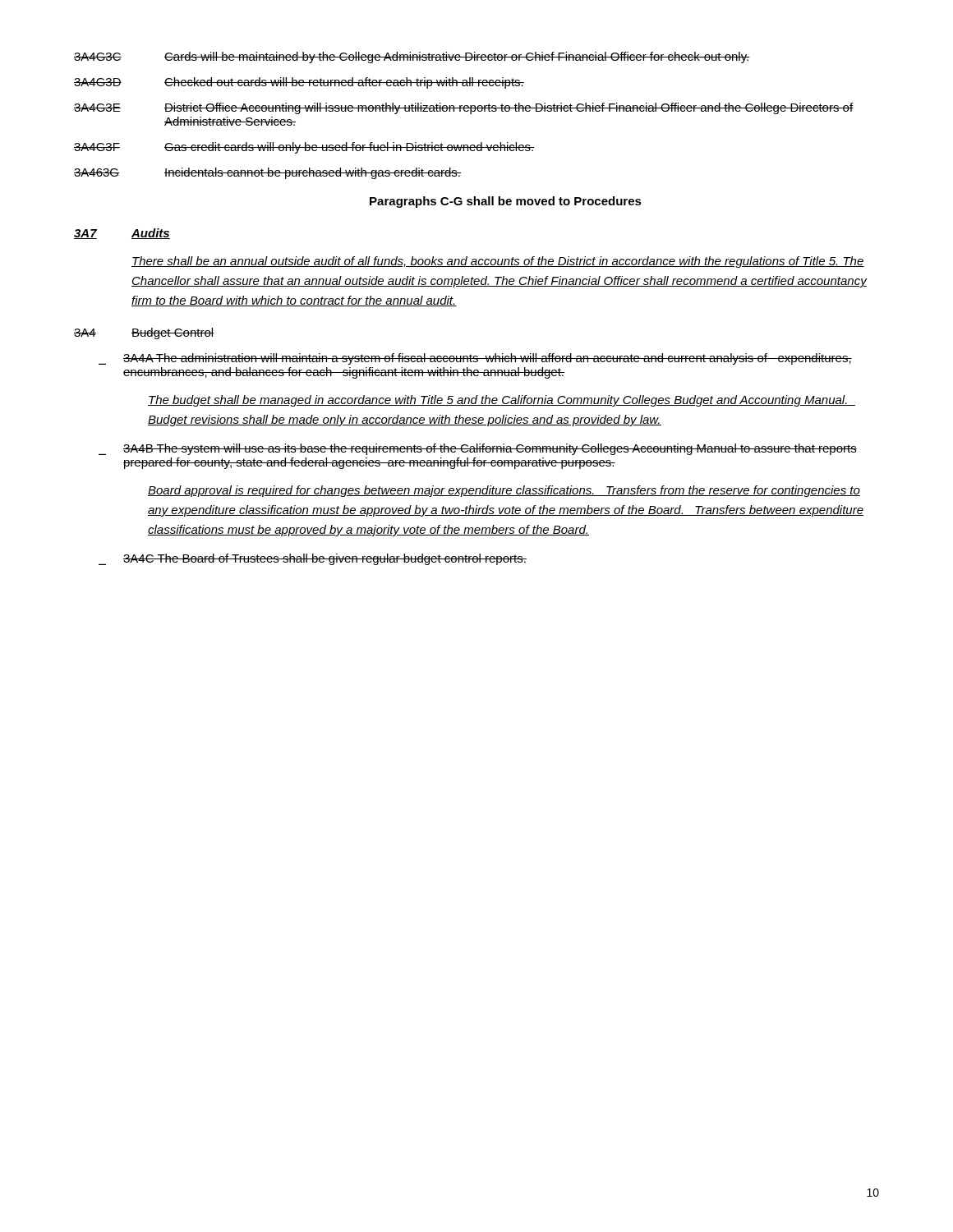Find the list item that reads "3A463G Incidentals cannot be purchased with gas"

click(267, 173)
